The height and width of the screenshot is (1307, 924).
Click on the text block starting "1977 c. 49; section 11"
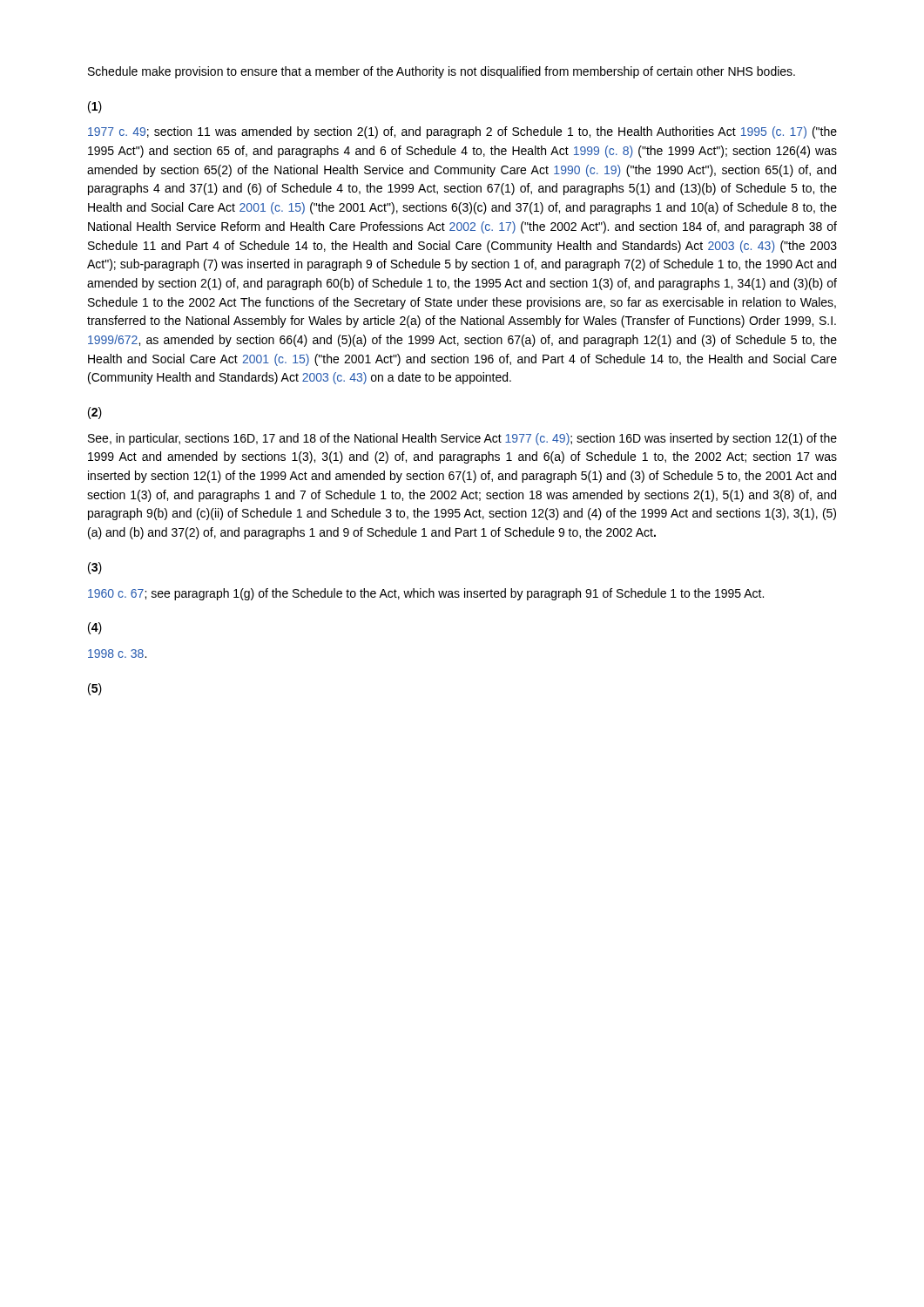(462, 255)
